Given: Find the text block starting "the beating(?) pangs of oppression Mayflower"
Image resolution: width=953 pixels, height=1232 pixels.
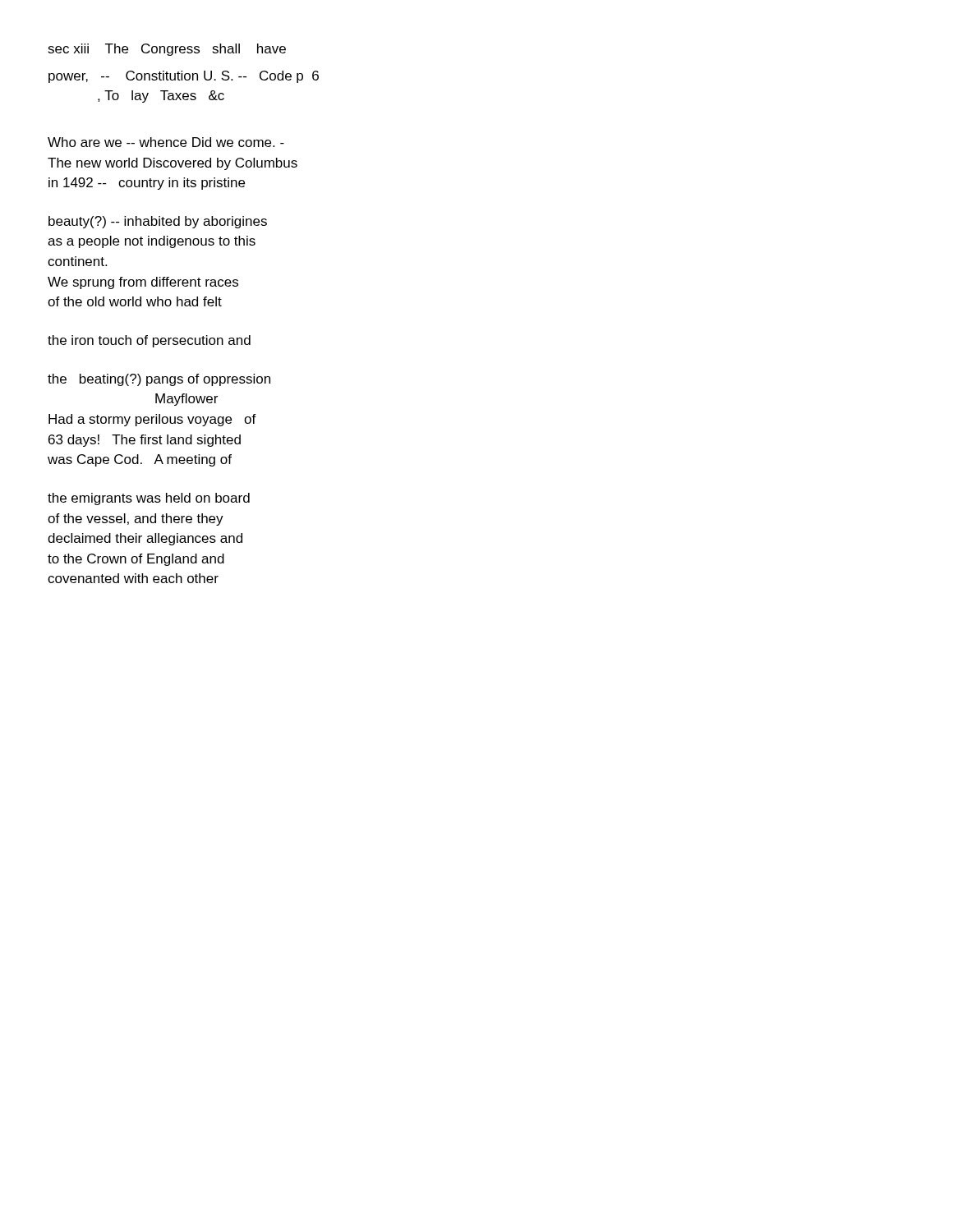Looking at the screenshot, I should pyautogui.click(x=159, y=419).
